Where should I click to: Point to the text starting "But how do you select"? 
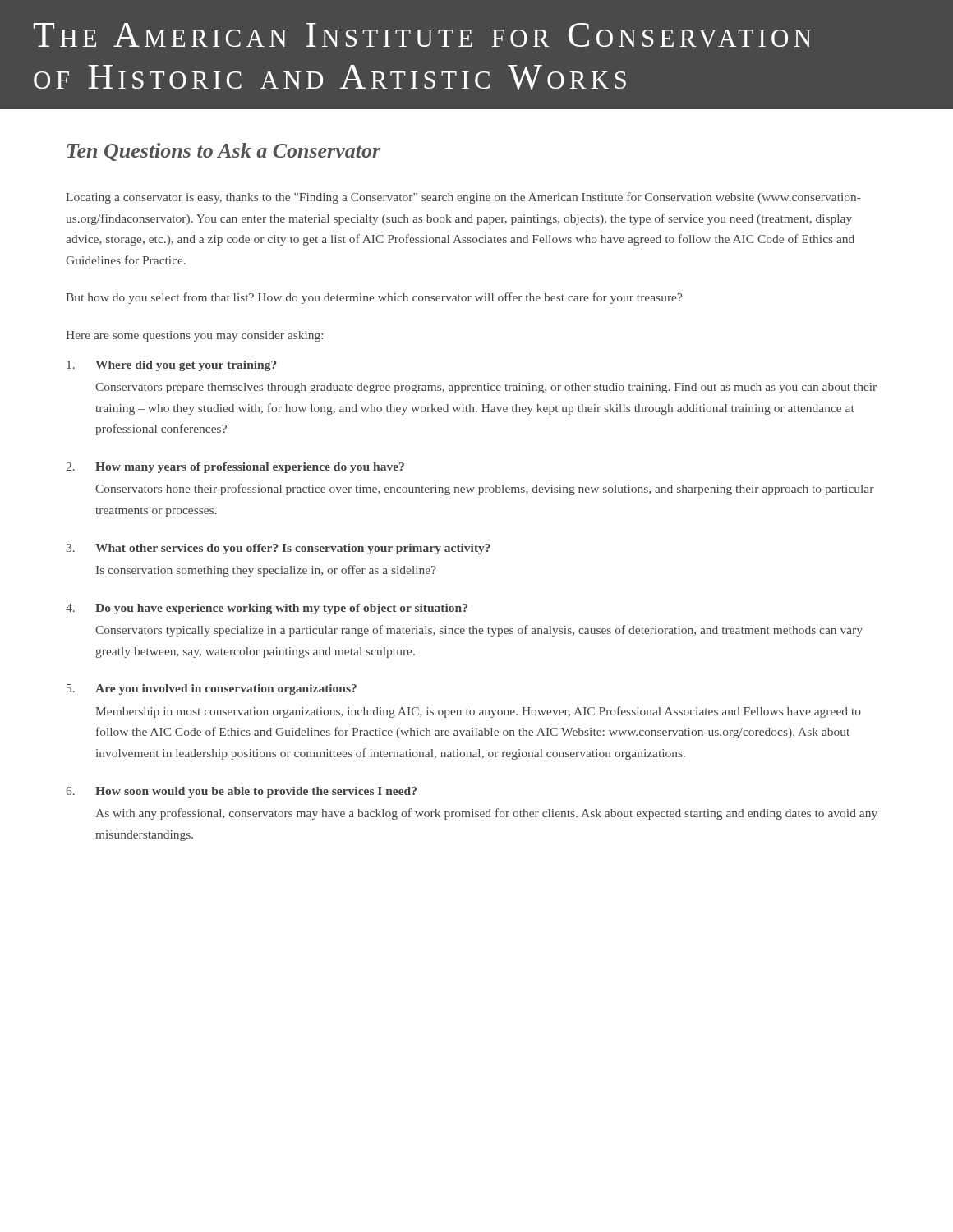(x=476, y=298)
